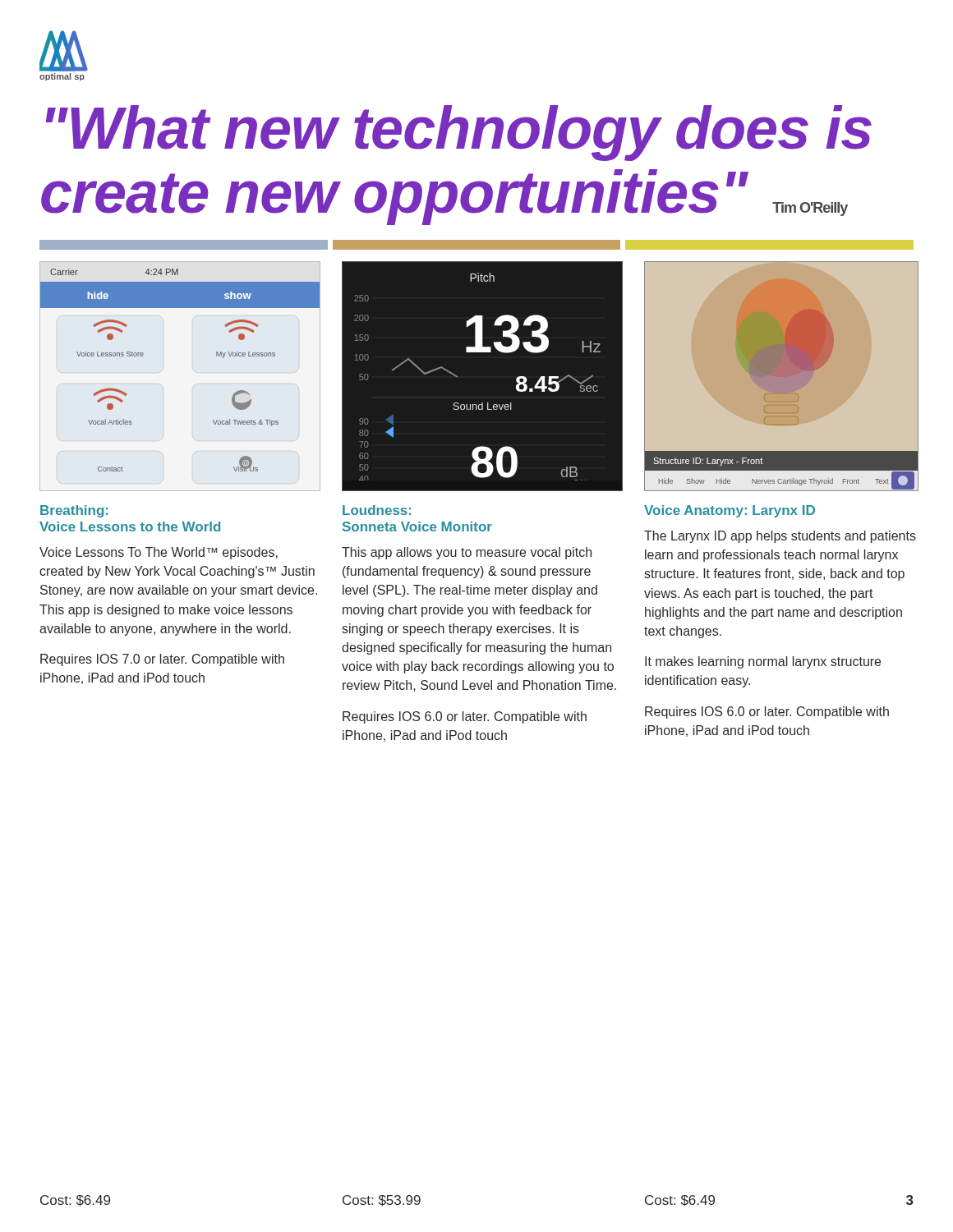Locate the text that says "Cost: $53.99"
The width and height of the screenshot is (953, 1232).
pos(381,1200)
